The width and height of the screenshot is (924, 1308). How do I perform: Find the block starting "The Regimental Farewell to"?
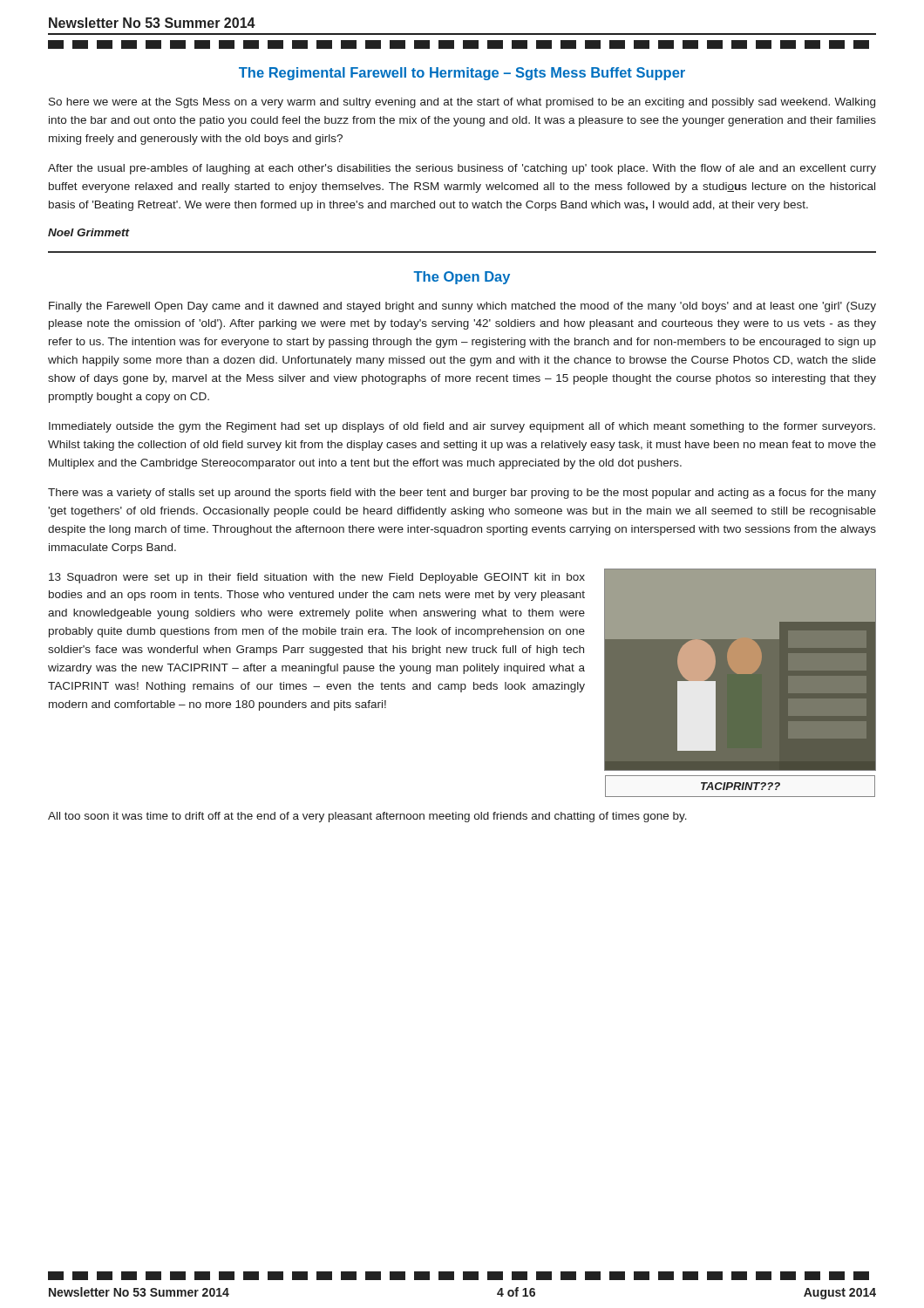click(462, 72)
